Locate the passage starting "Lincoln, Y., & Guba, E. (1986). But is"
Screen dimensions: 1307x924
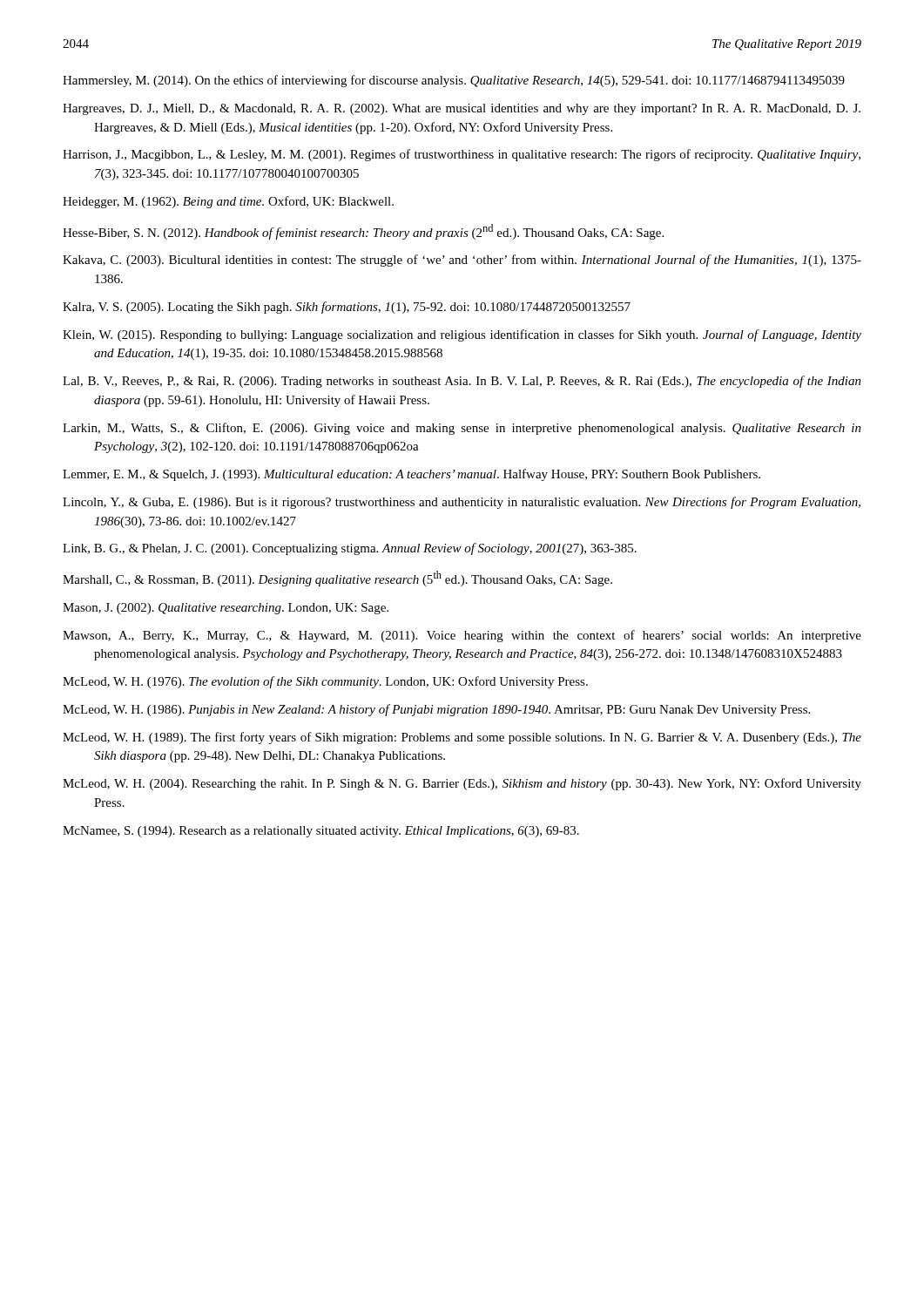(462, 511)
